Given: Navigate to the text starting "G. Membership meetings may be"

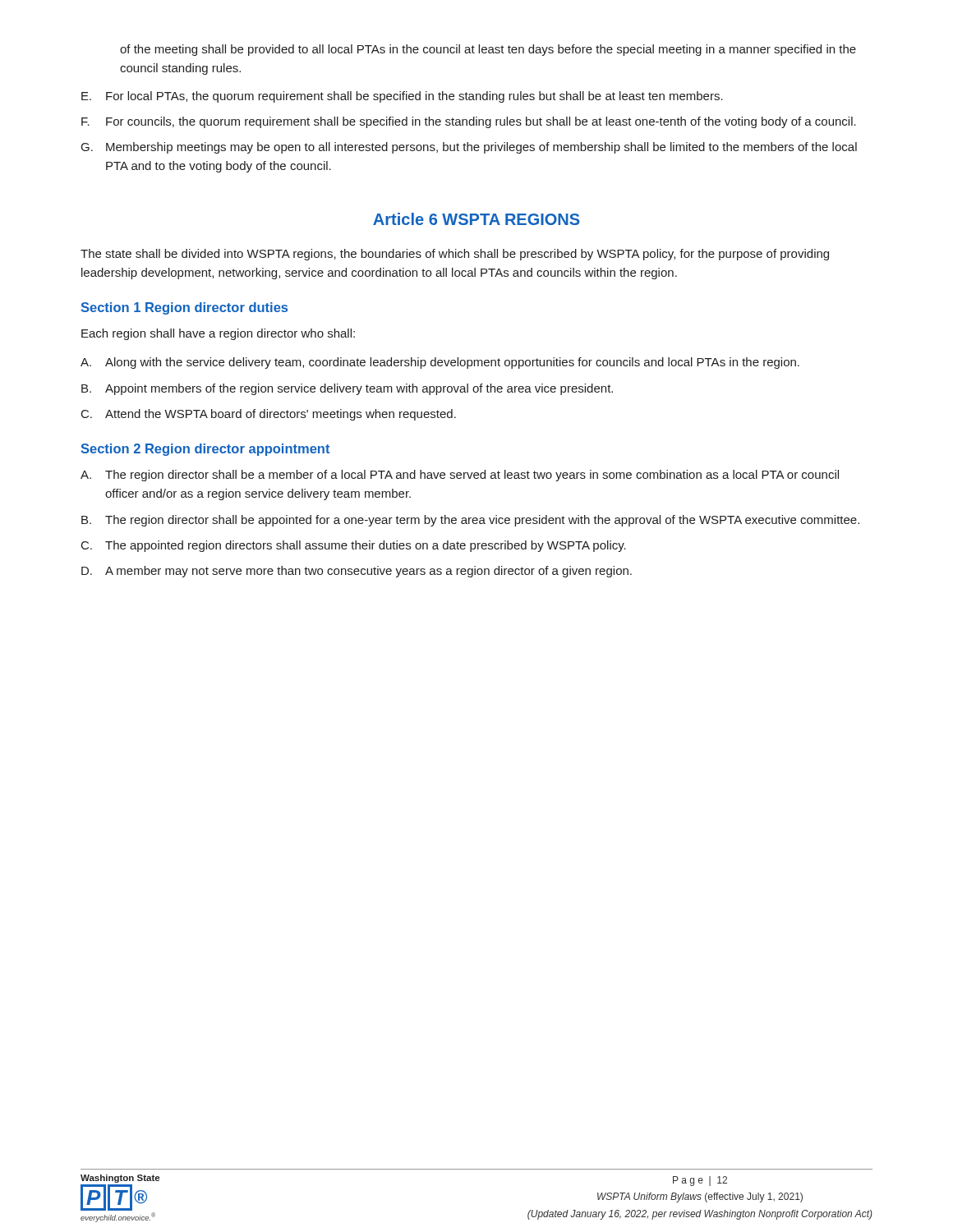Looking at the screenshot, I should 476,156.
